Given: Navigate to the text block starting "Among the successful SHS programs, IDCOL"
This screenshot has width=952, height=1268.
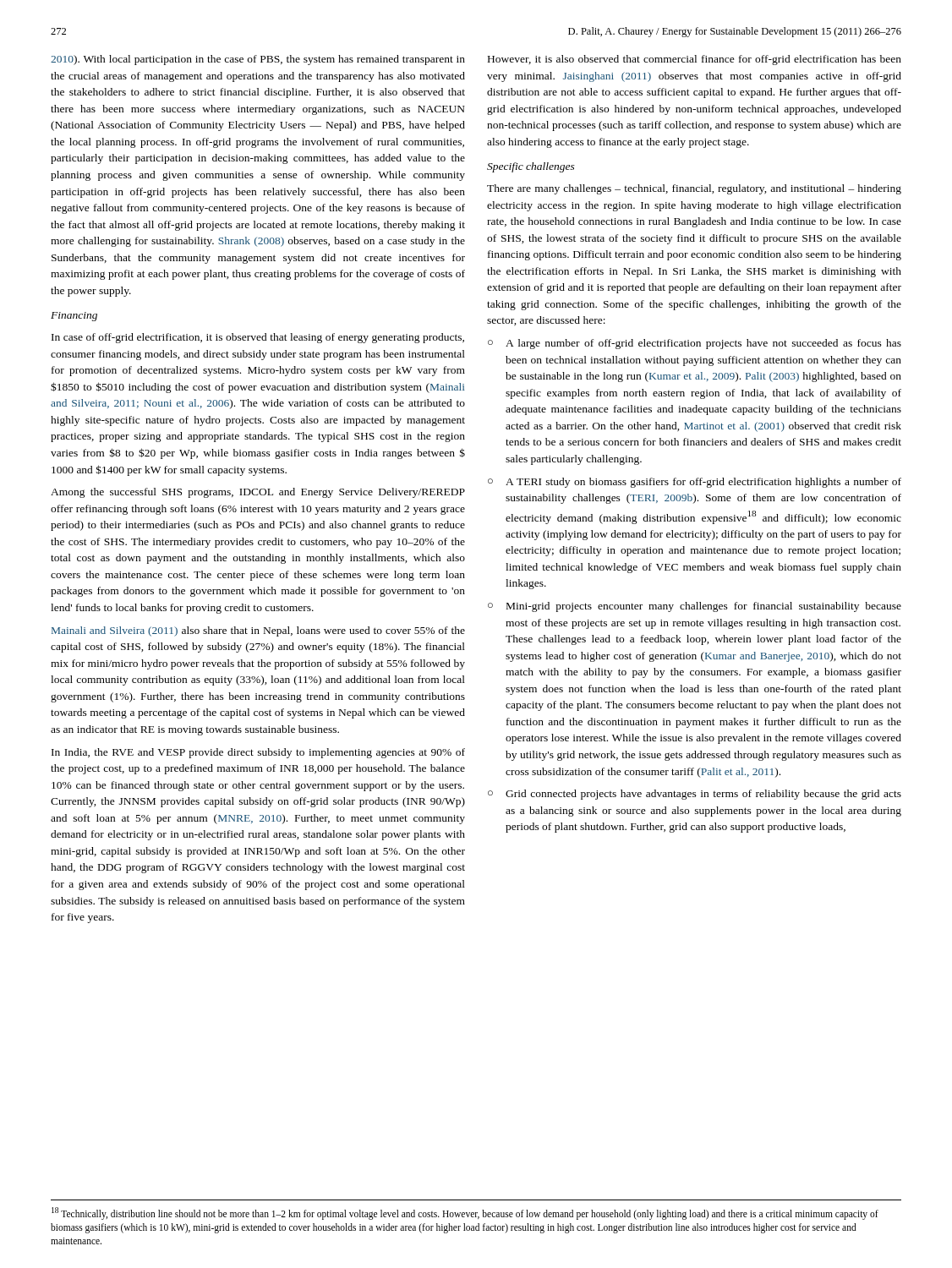Looking at the screenshot, I should tap(258, 550).
